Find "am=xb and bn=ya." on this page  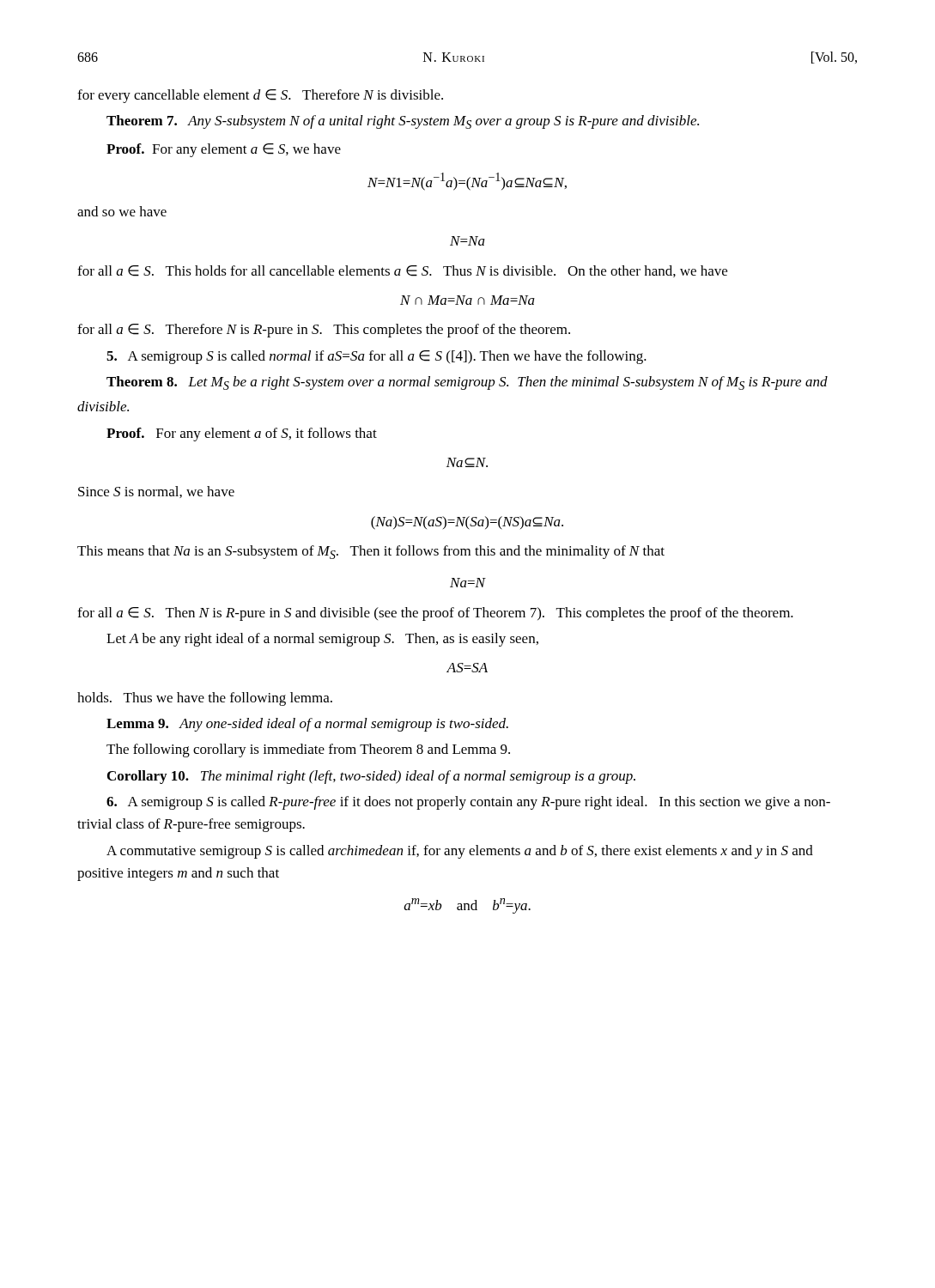(x=468, y=905)
